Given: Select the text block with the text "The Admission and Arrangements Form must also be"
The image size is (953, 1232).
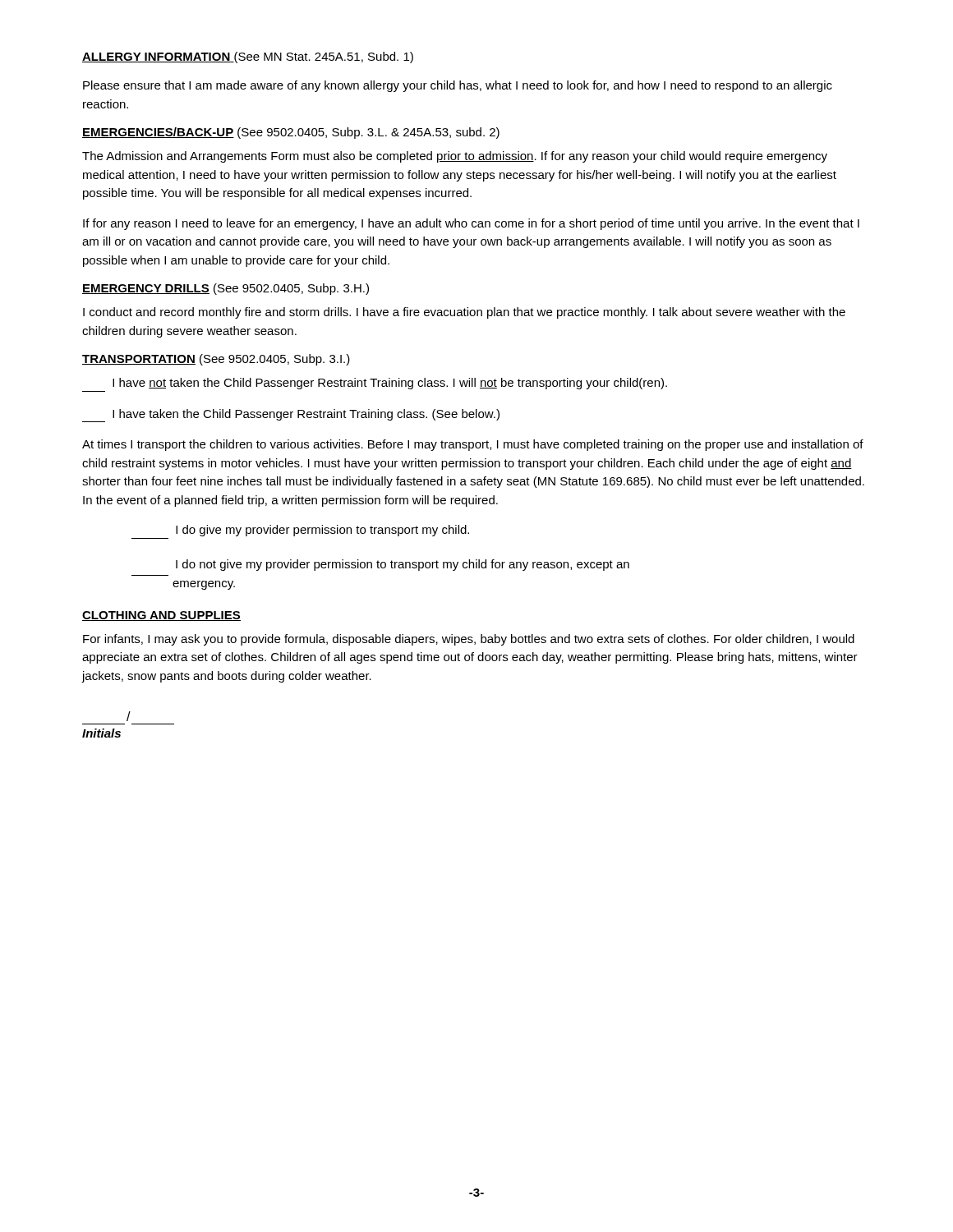Looking at the screenshot, I should pyautogui.click(x=459, y=174).
